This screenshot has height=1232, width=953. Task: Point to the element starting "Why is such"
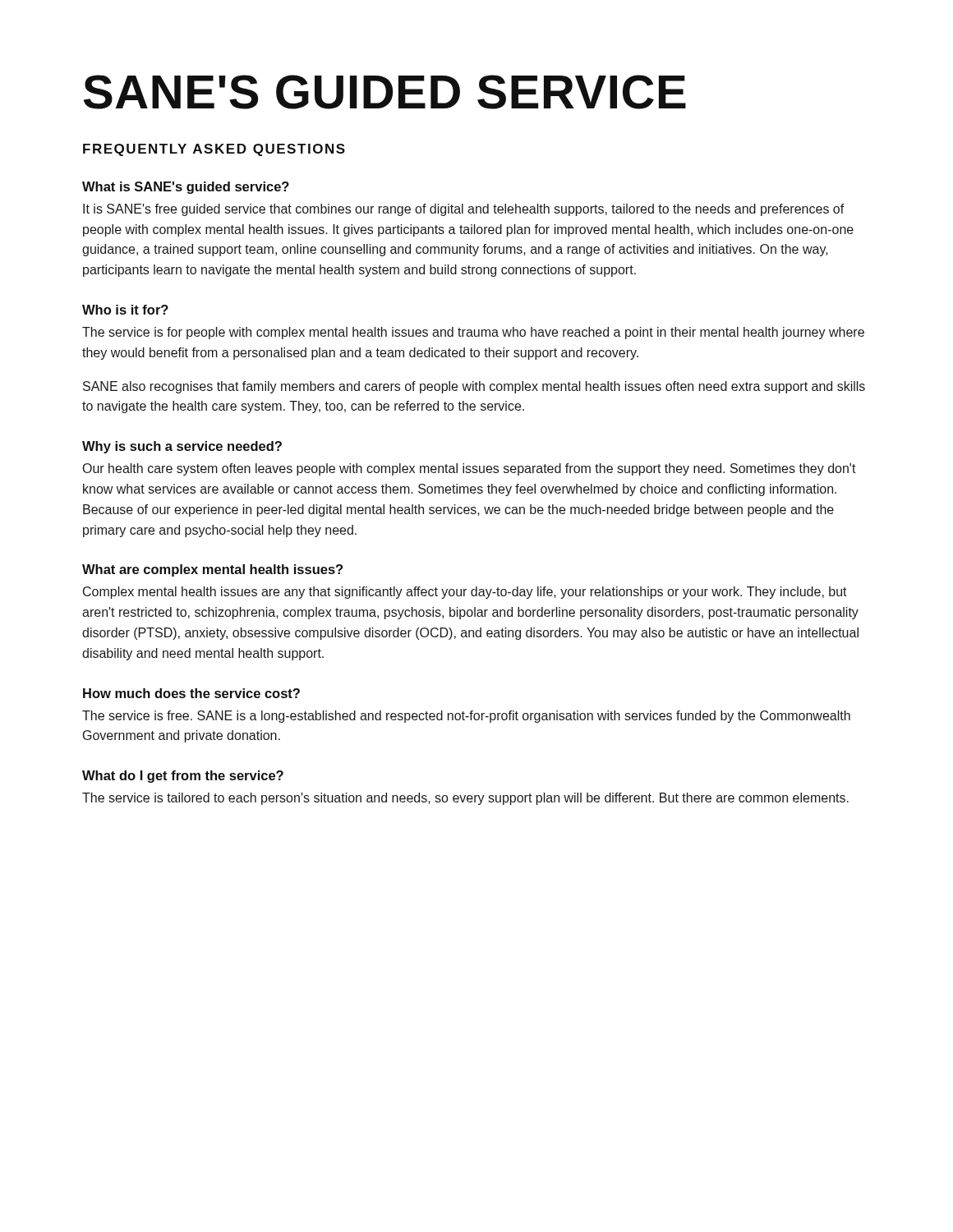tap(182, 446)
